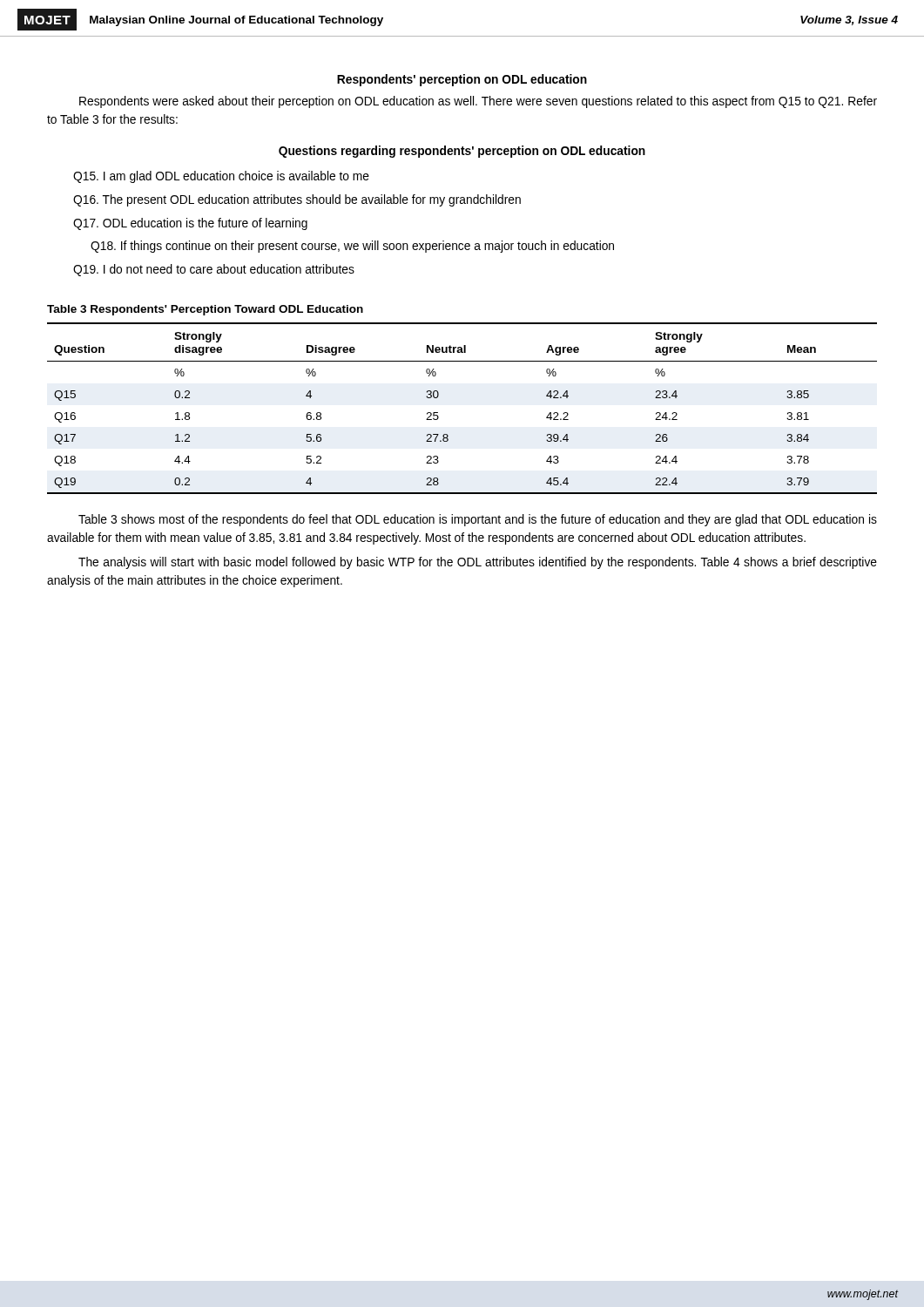The height and width of the screenshot is (1307, 924).
Task: Click the passage that begins "Q16. The present ODL education attributes"
Action: [297, 200]
